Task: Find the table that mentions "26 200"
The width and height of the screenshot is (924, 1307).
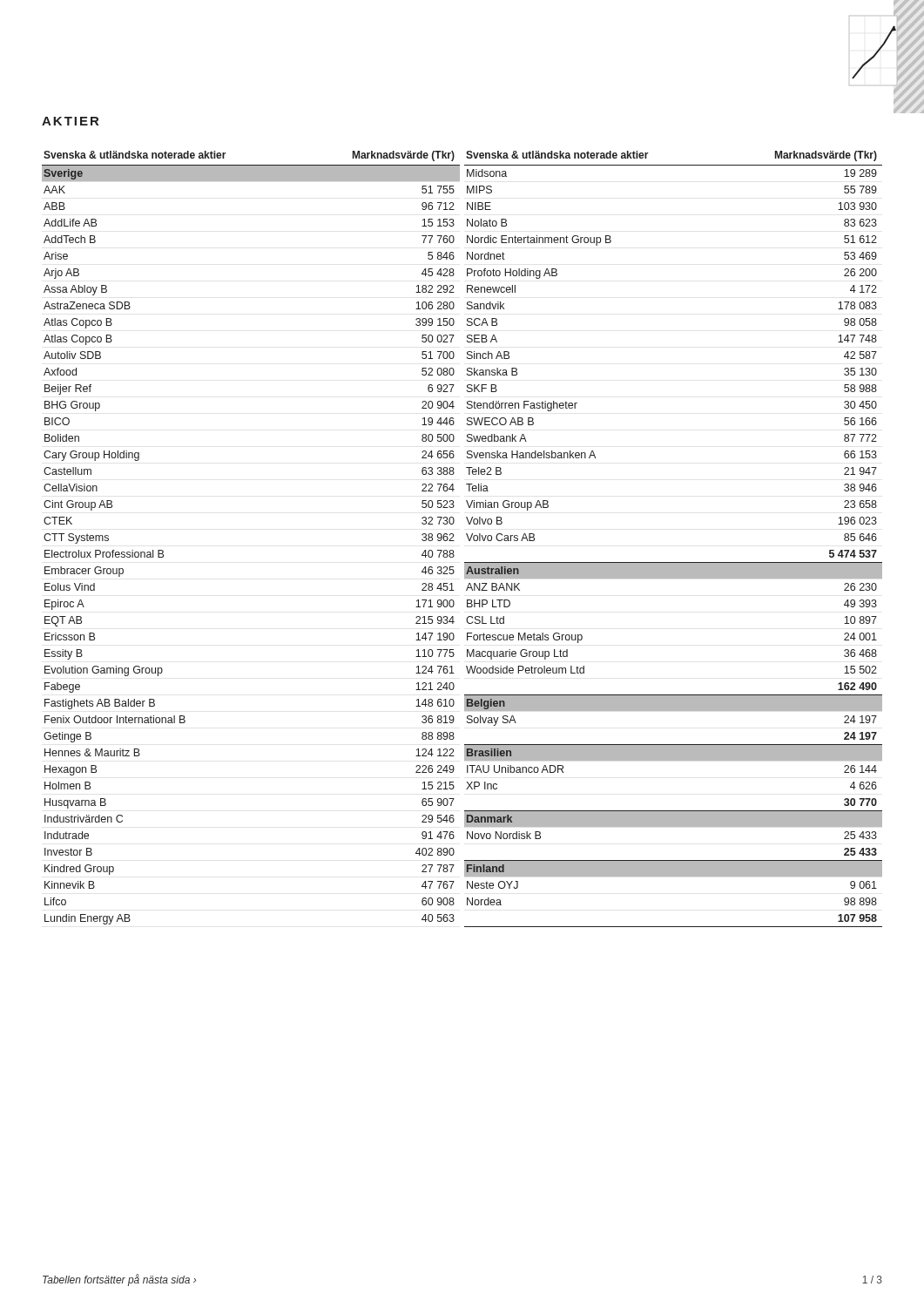Action: click(x=673, y=537)
